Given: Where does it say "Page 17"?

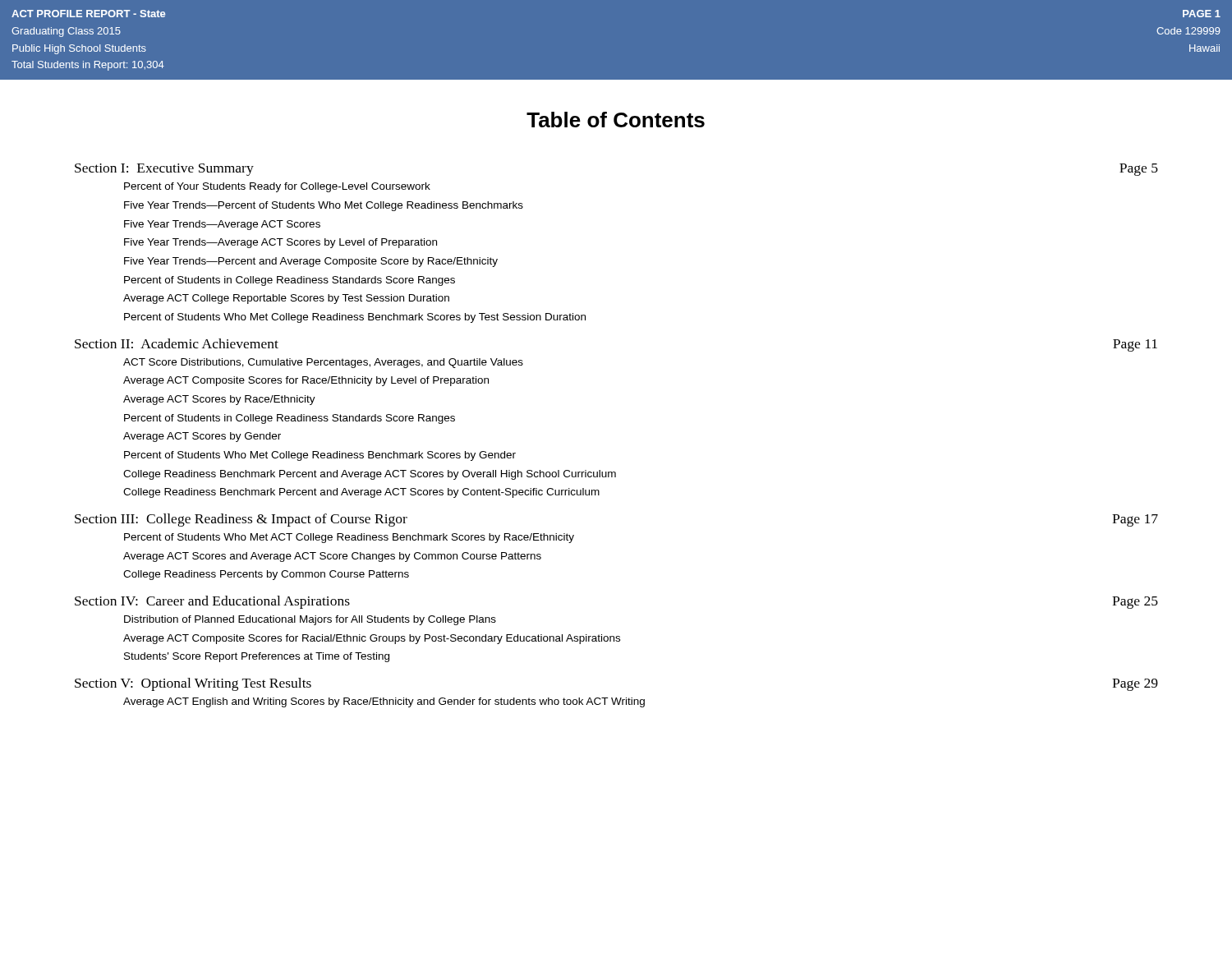Looking at the screenshot, I should 1135,518.
